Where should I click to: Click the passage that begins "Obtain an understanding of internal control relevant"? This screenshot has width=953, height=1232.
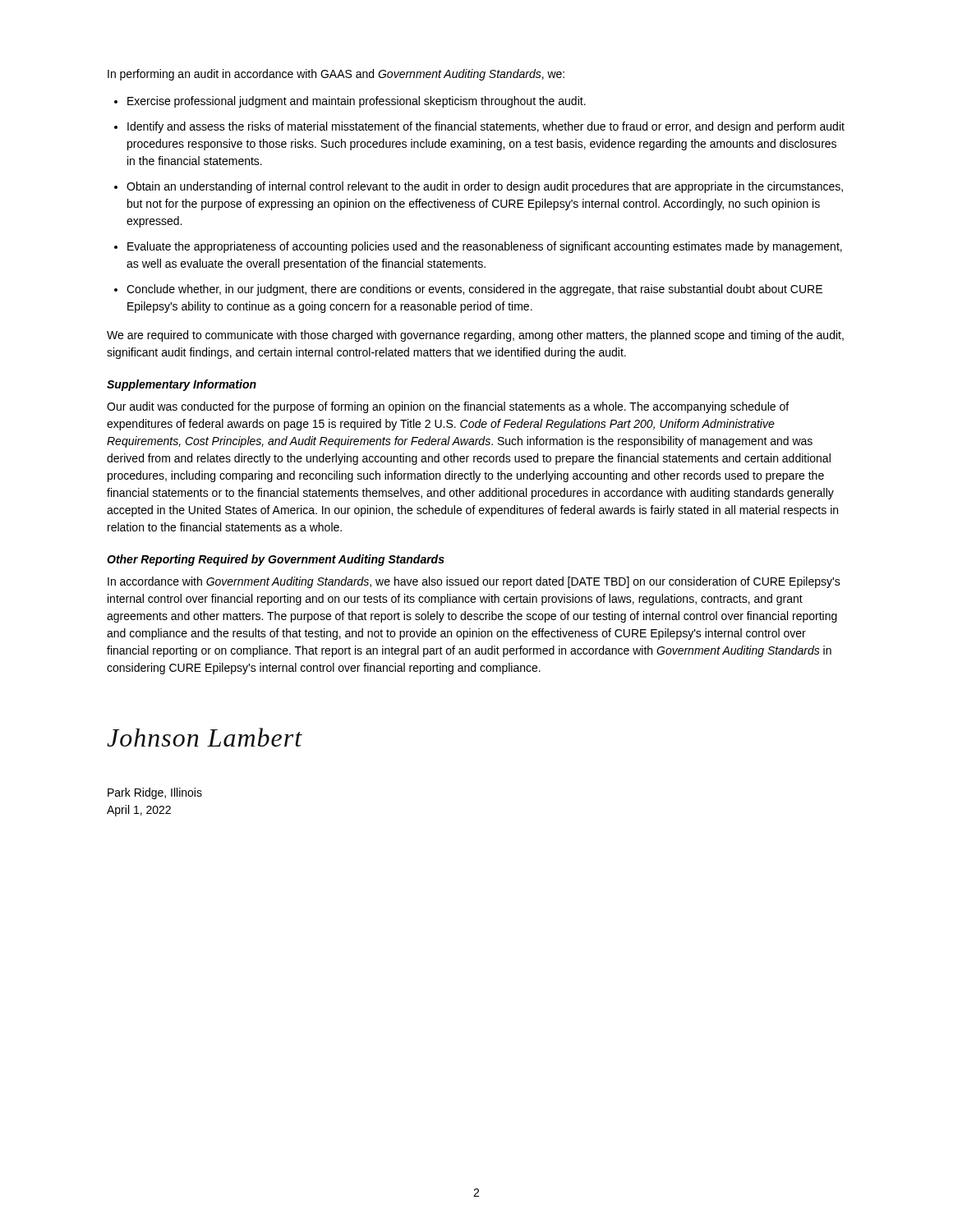click(486, 204)
